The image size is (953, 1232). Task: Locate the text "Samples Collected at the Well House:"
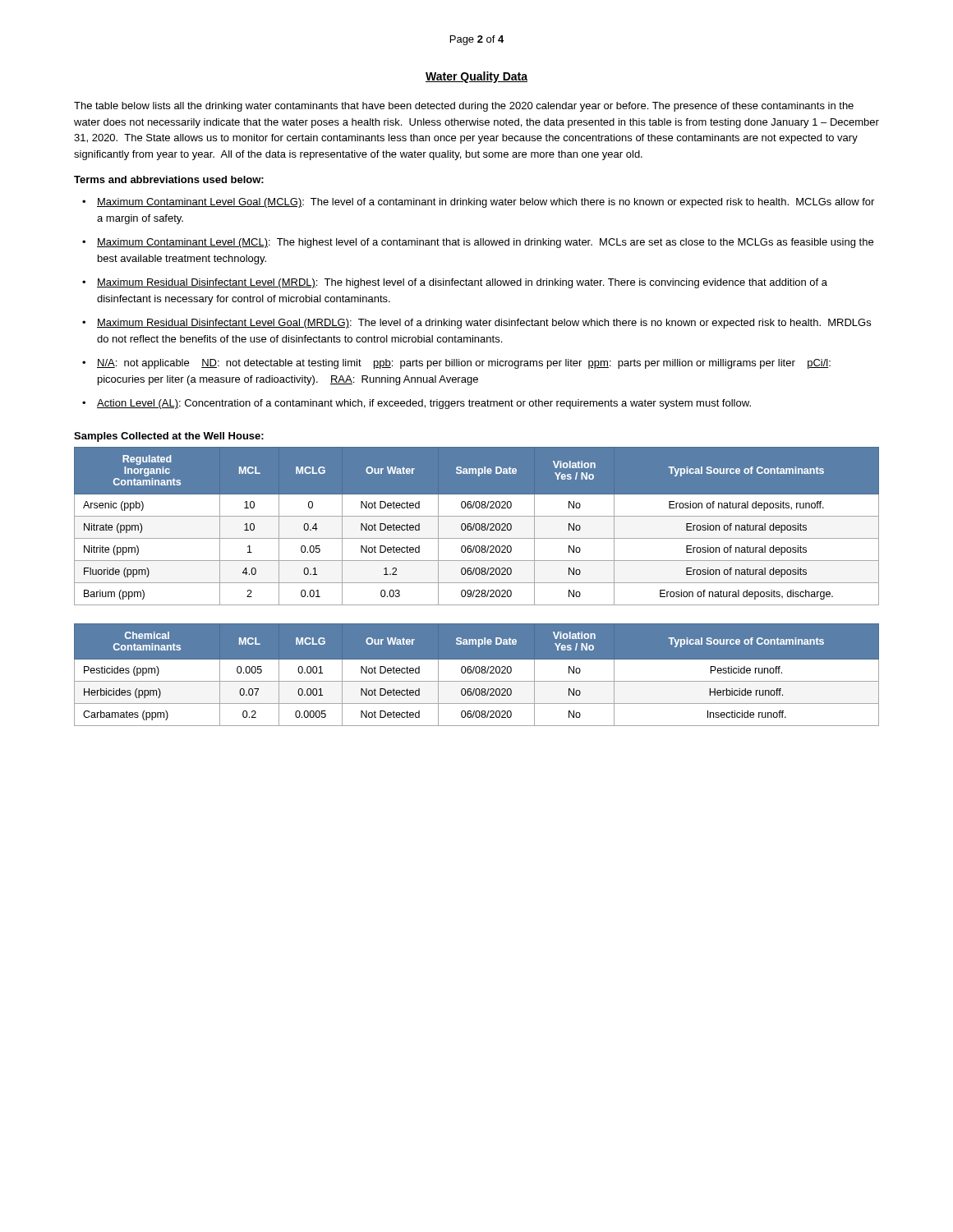[169, 435]
